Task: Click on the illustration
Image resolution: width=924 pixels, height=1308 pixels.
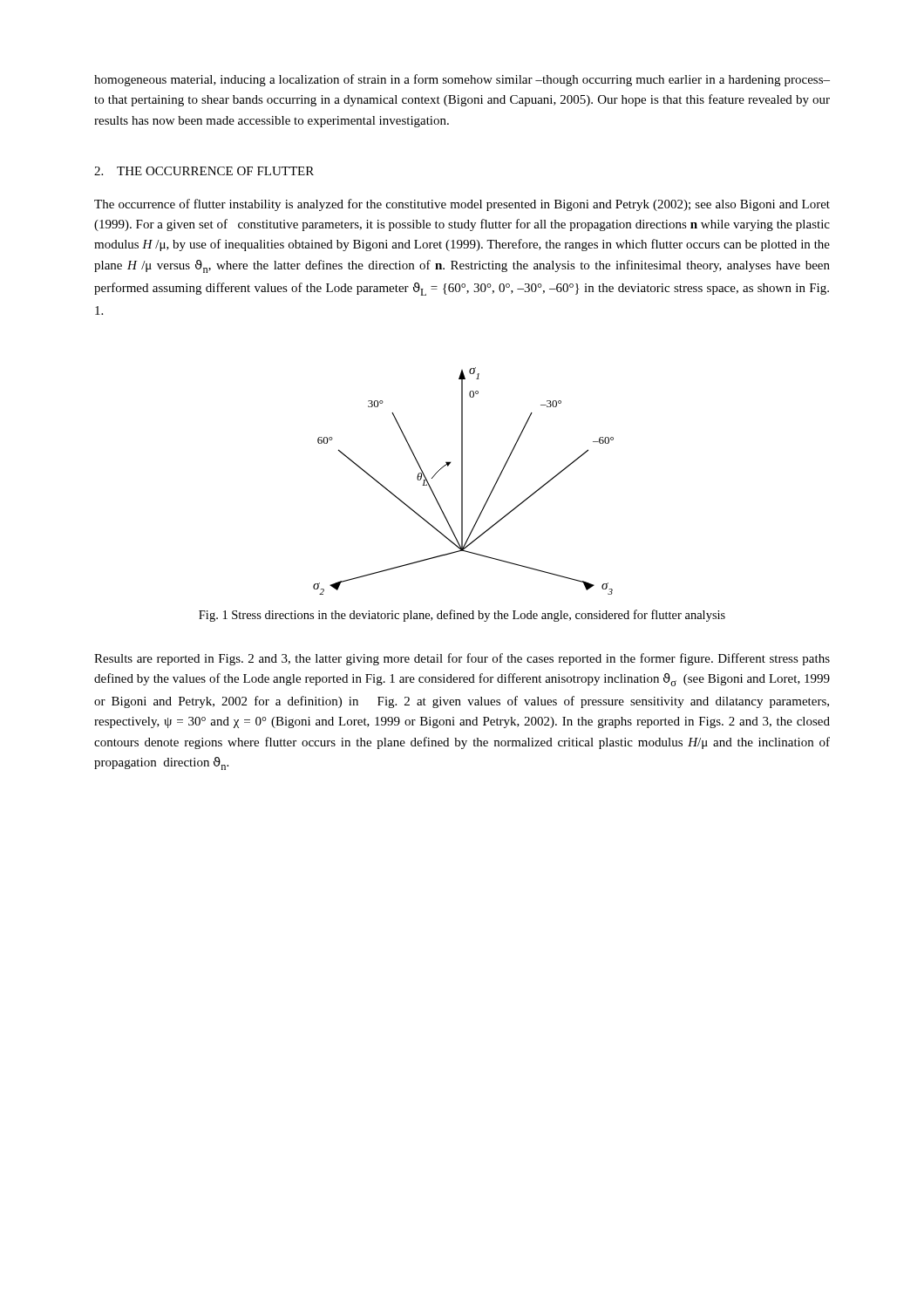Action: (x=462, y=473)
